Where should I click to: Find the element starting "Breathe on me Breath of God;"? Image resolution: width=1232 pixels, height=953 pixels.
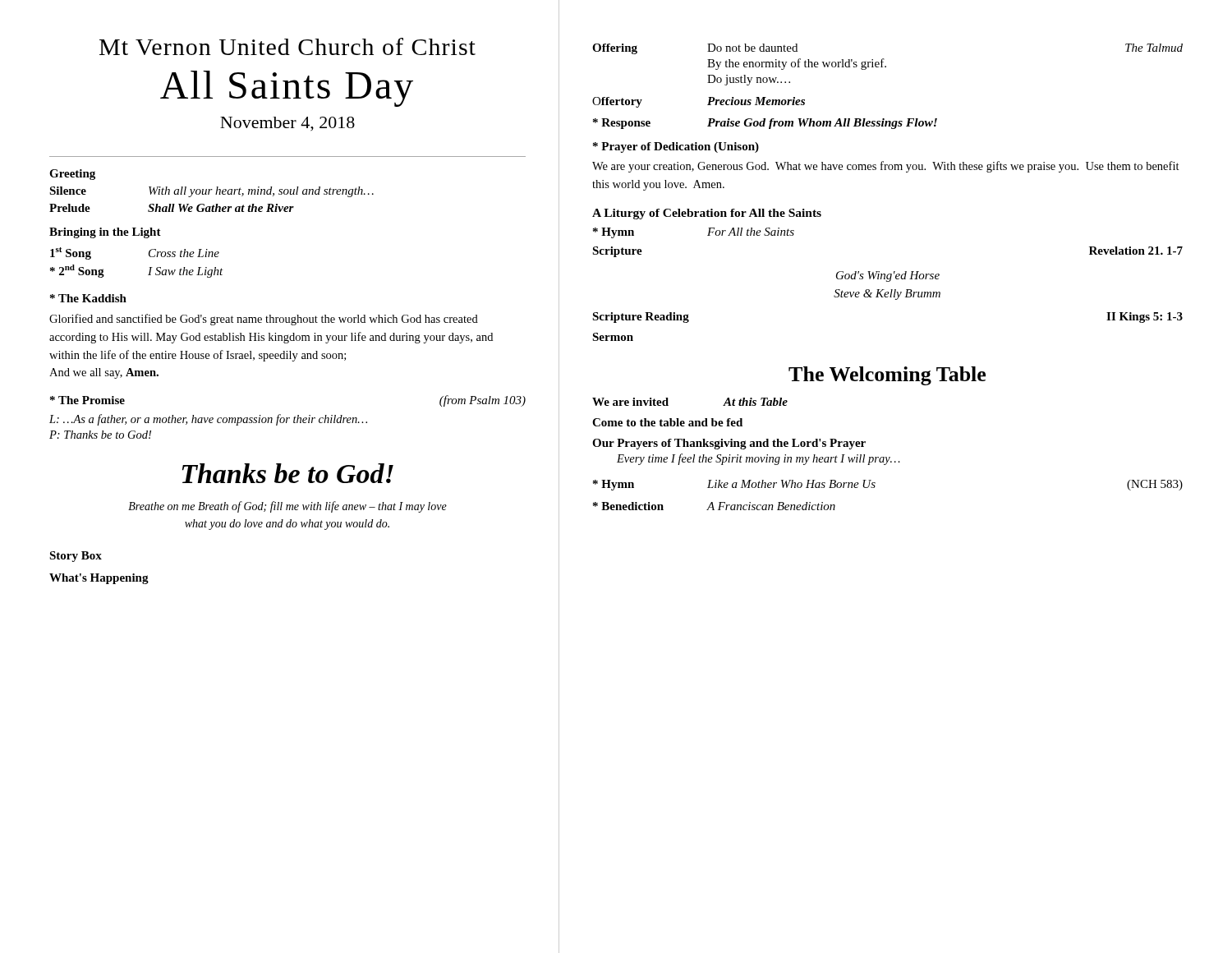click(287, 515)
